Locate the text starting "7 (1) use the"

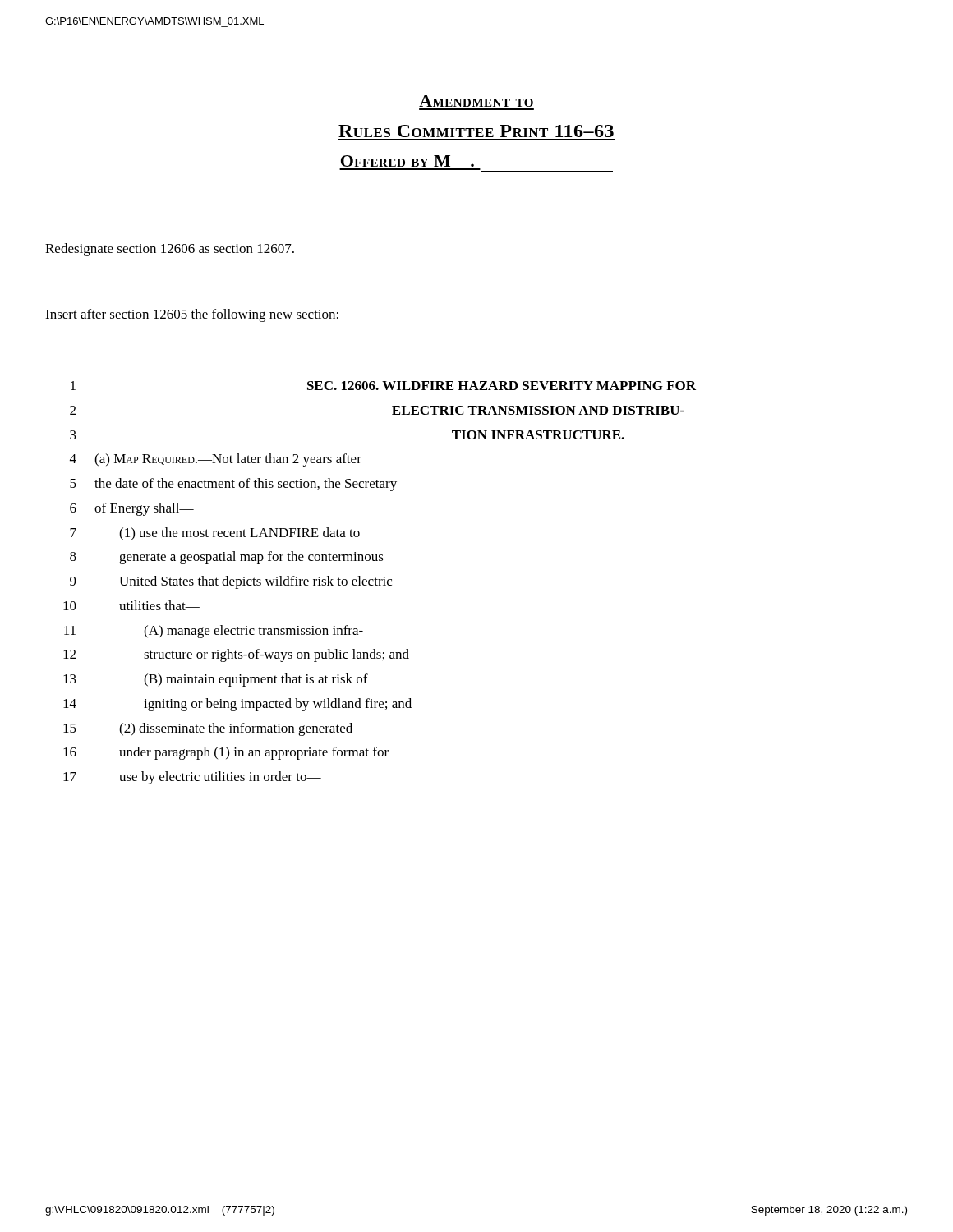[x=215, y=534]
